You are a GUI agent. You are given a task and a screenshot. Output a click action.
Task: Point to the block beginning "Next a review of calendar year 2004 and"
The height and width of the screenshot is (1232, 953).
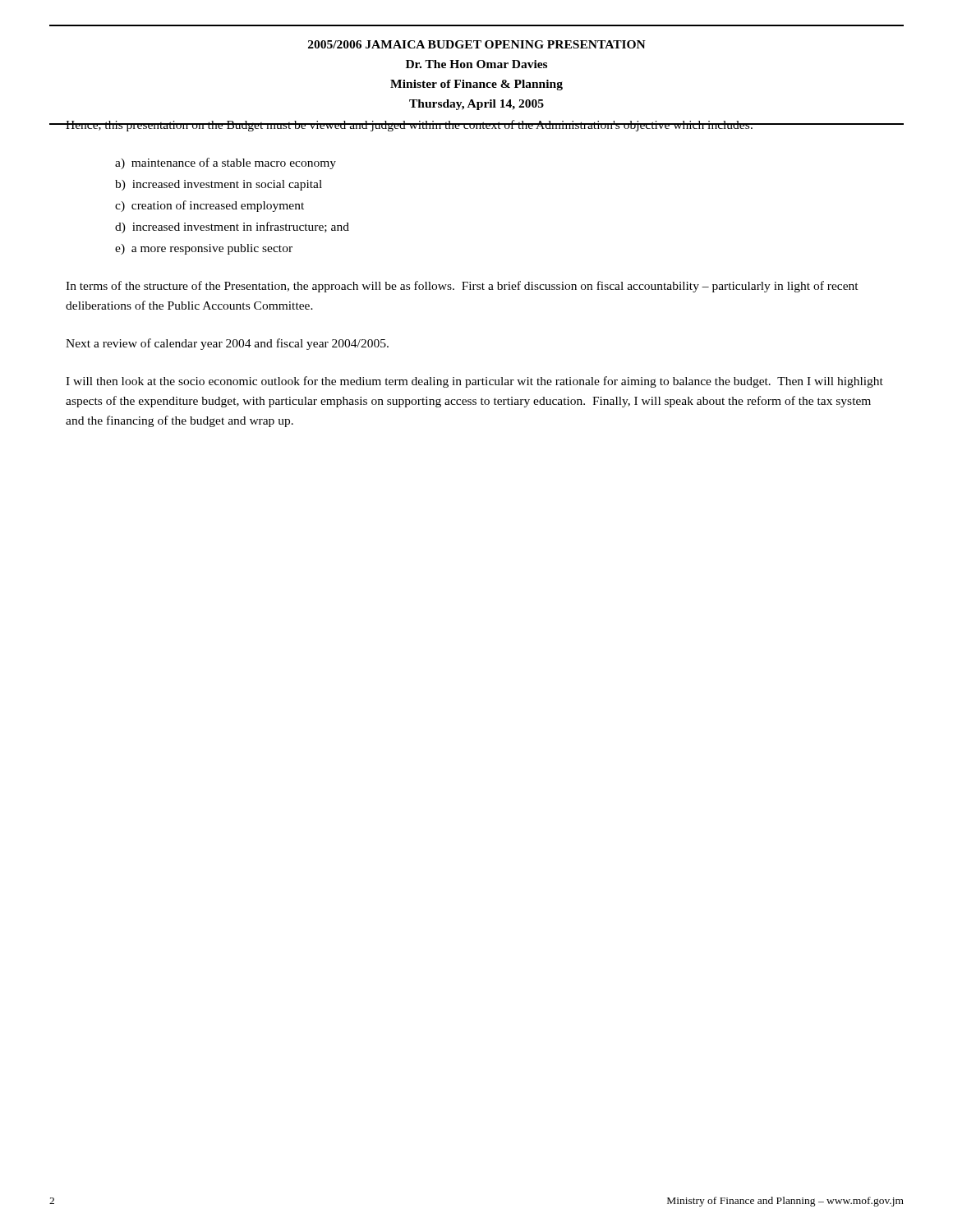(227, 343)
